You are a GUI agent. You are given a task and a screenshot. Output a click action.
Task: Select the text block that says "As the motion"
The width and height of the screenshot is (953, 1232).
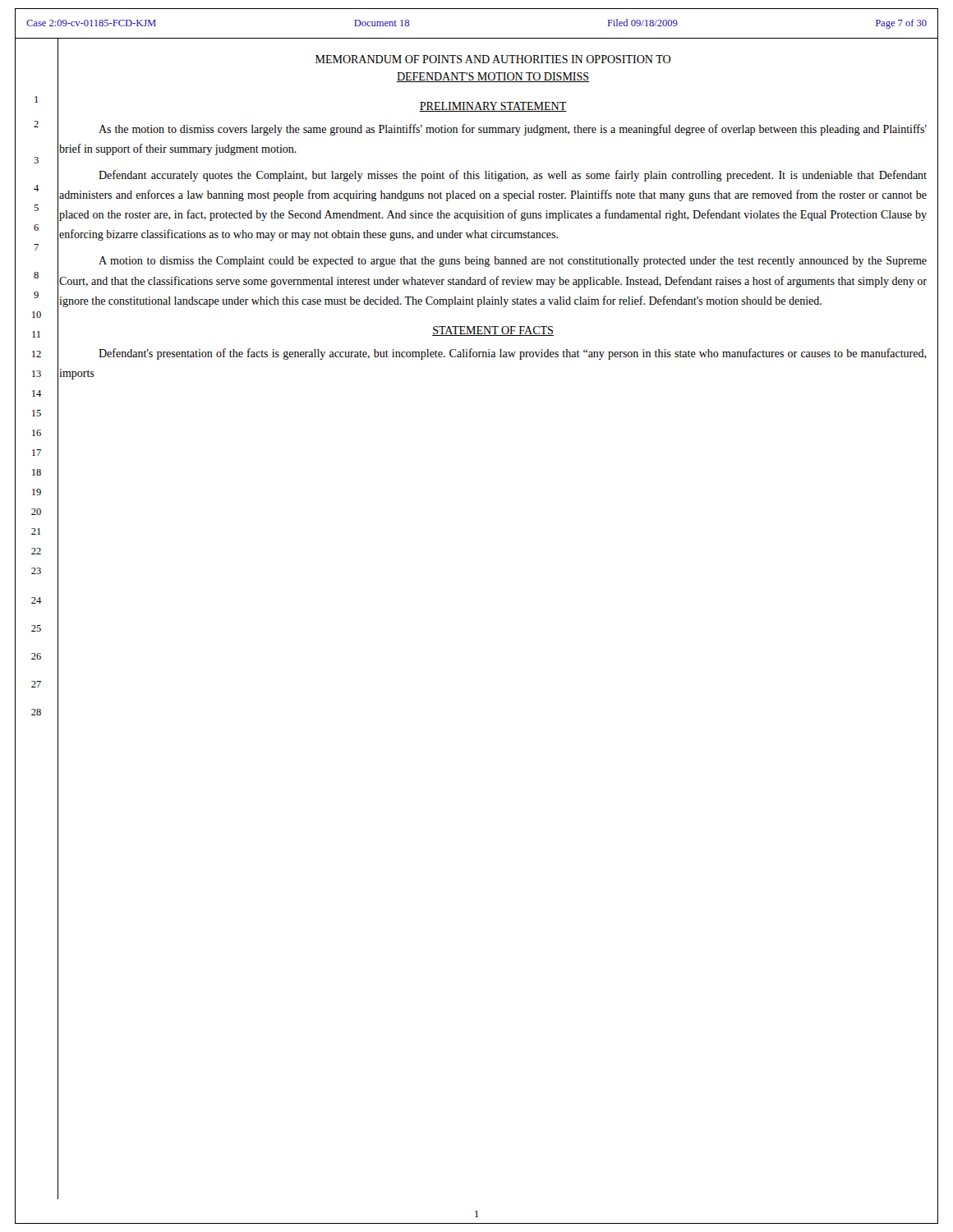point(493,139)
